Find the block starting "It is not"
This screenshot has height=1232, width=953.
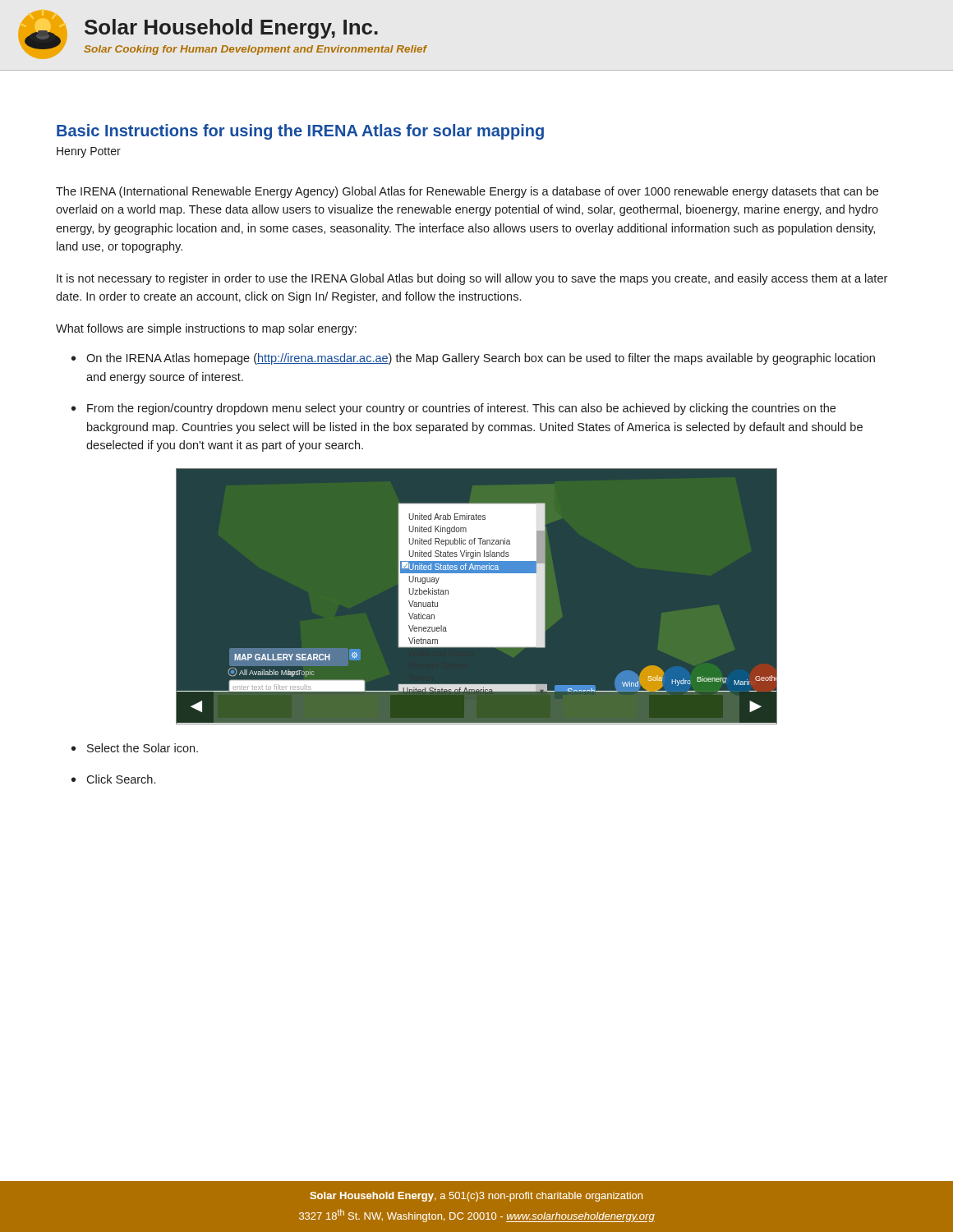click(x=472, y=288)
